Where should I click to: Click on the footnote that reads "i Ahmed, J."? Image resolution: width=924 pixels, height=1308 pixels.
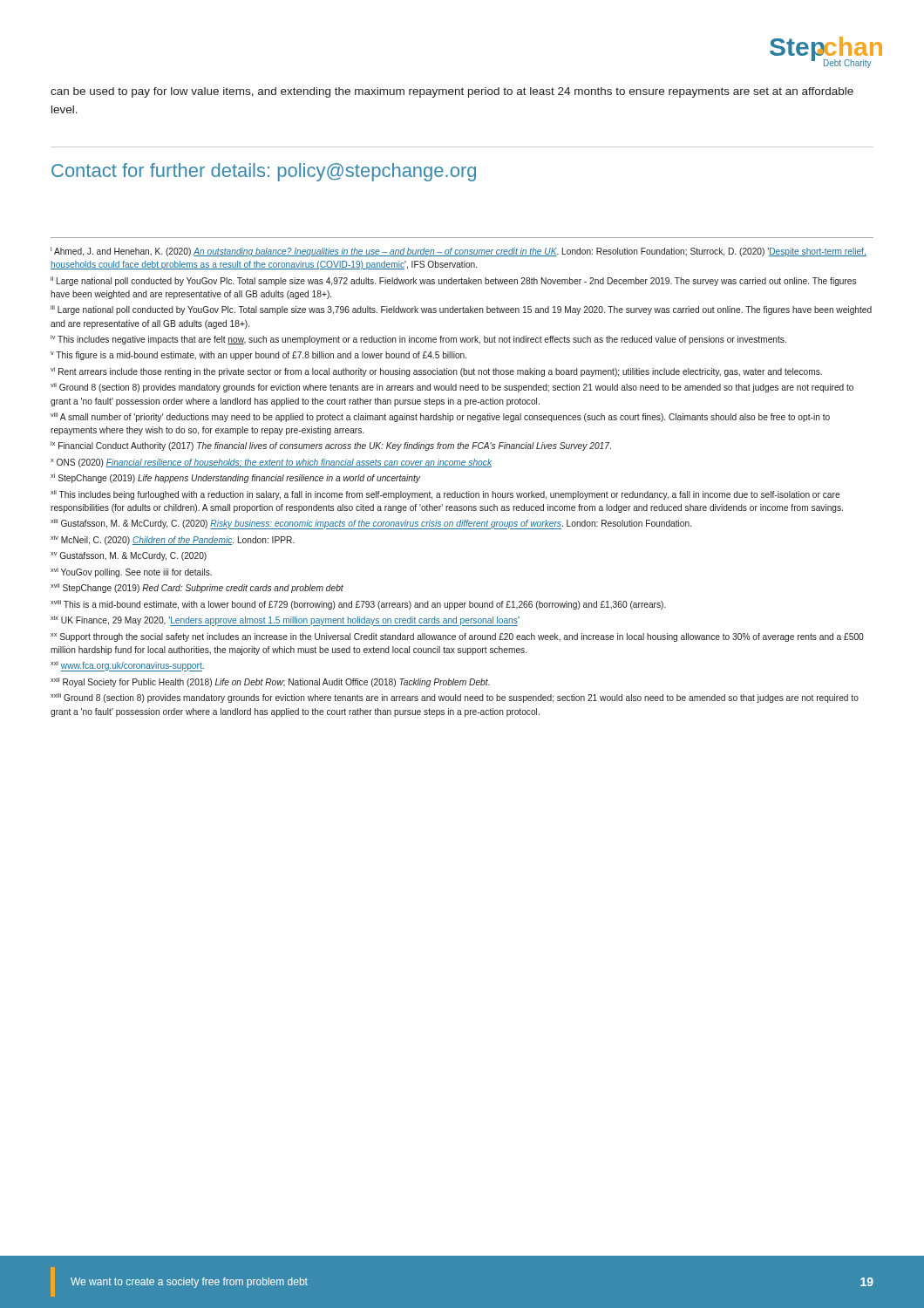[458, 257]
